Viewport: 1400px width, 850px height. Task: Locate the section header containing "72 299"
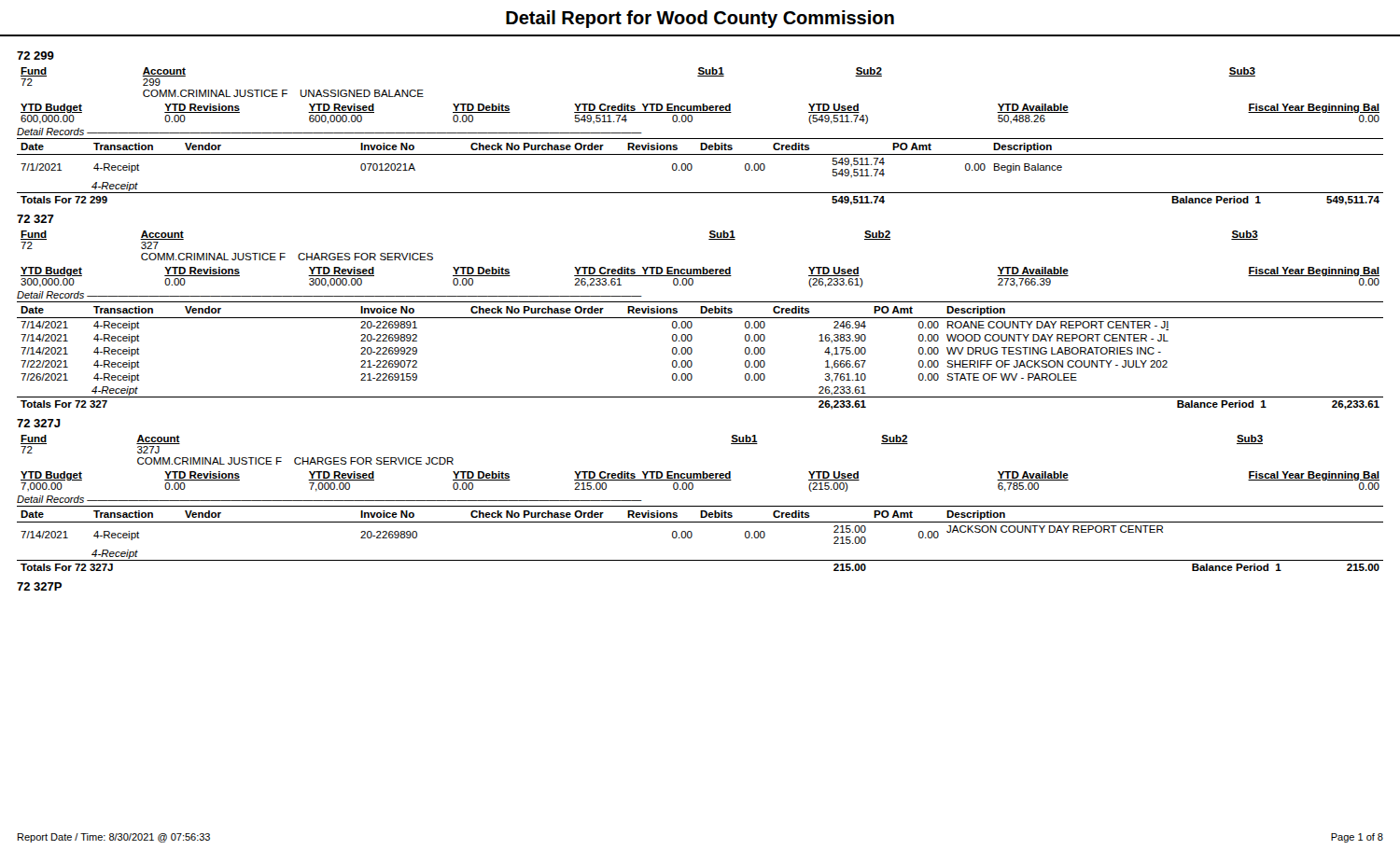35,56
